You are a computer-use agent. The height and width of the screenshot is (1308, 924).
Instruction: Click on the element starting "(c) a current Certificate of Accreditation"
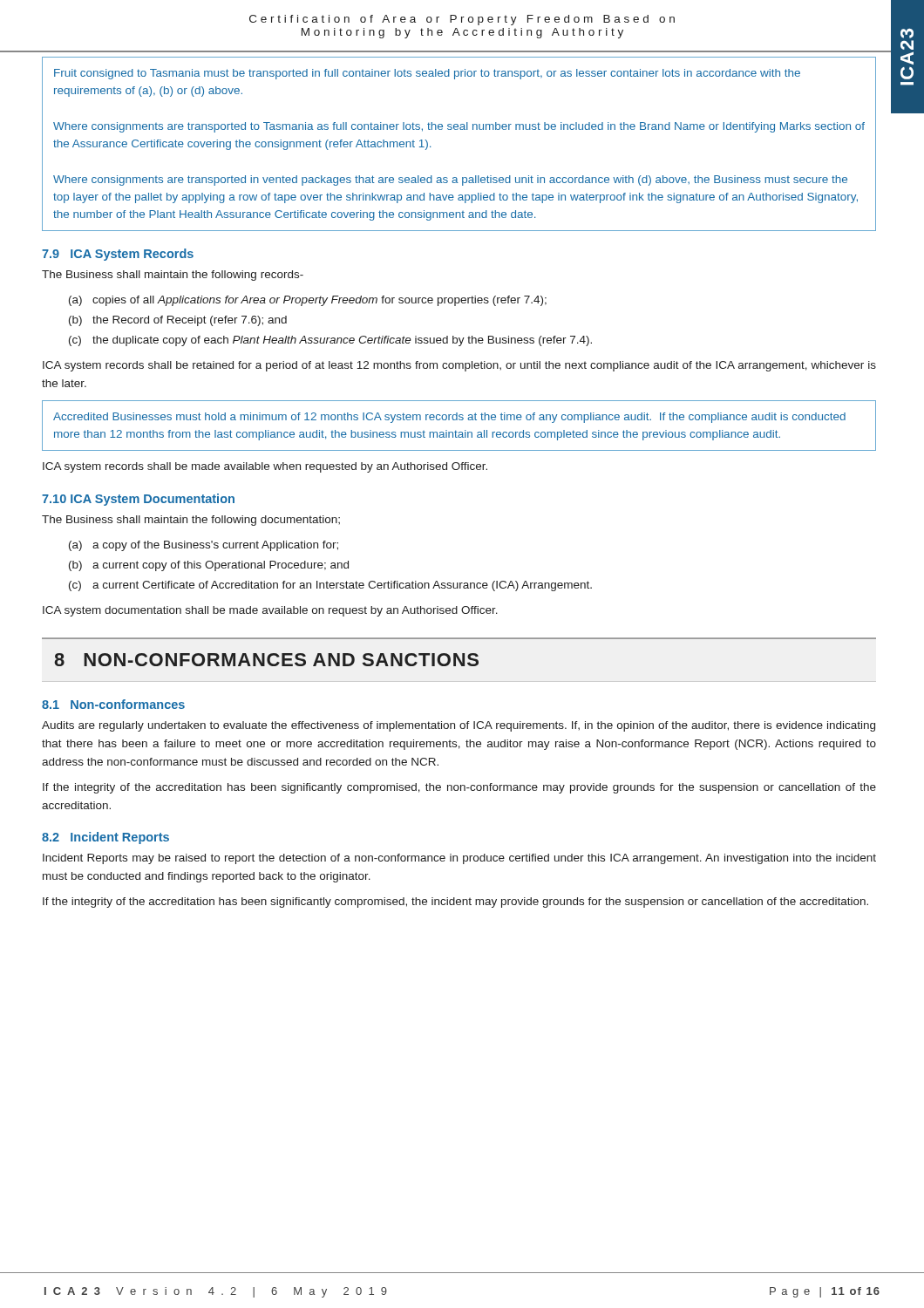pyautogui.click(x=472, y=585)
